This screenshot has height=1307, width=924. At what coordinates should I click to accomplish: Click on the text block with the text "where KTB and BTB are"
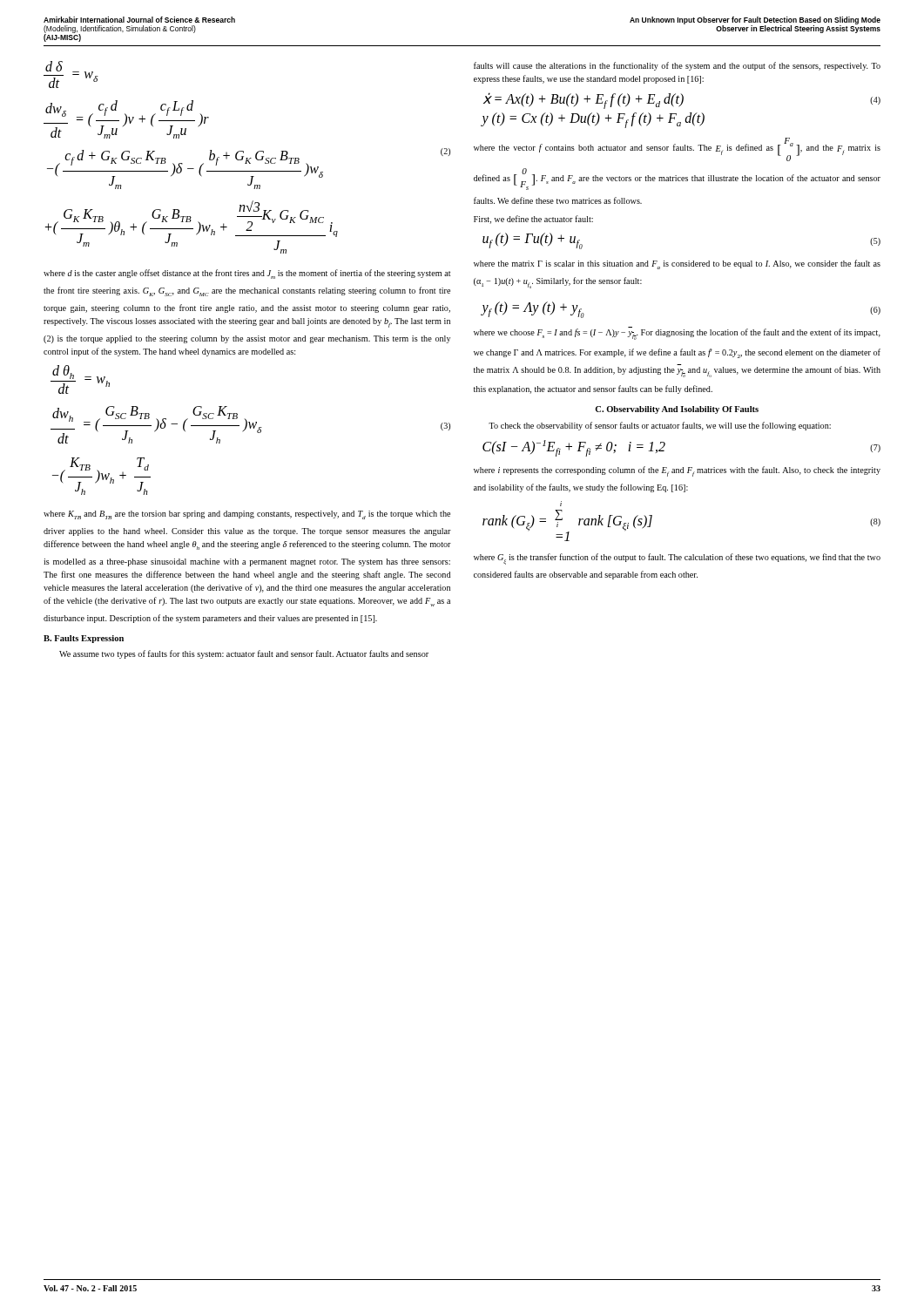pyautogui.click(x=247, y=566)
